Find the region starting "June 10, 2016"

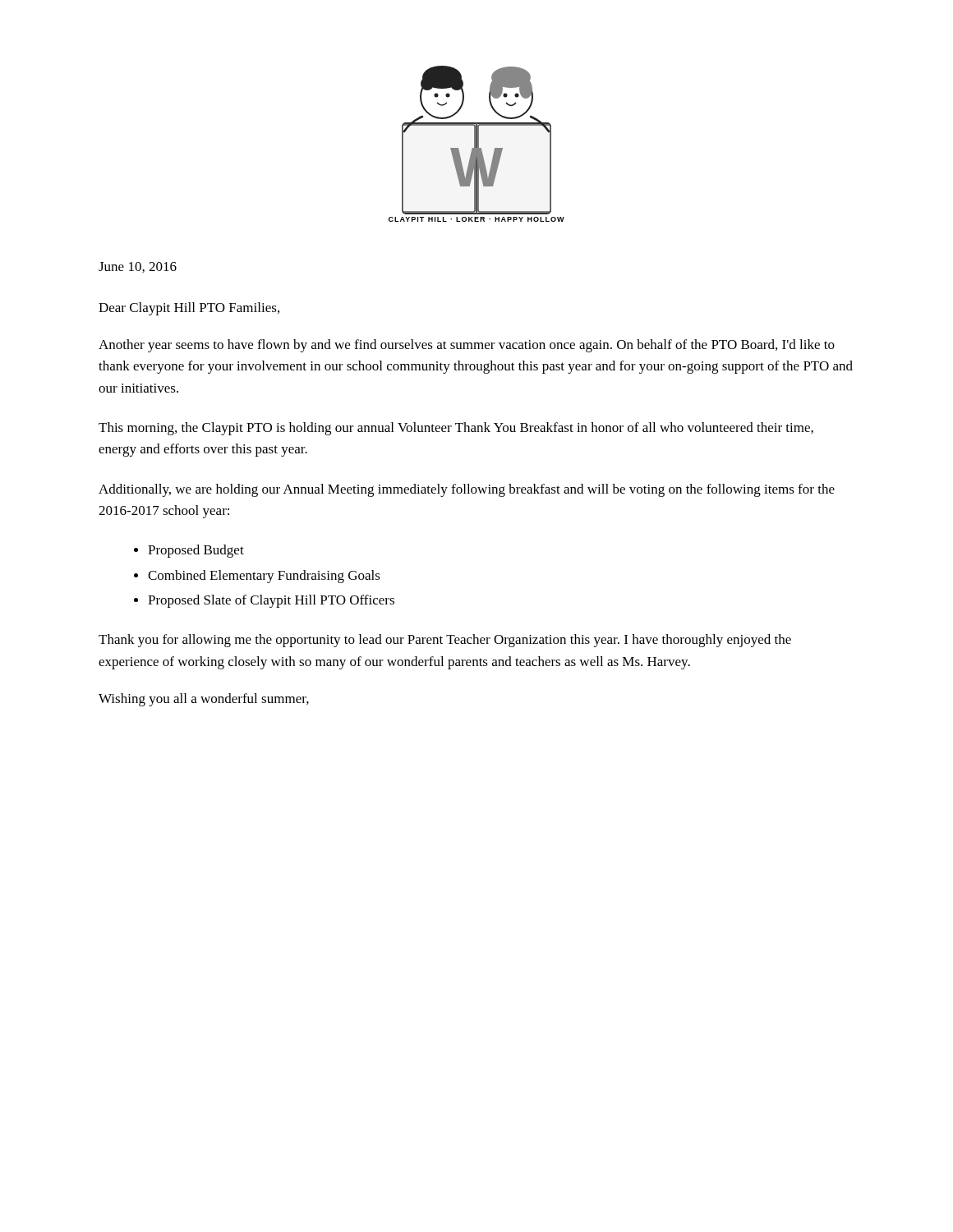pyautogui.click(x=138, y=267)
